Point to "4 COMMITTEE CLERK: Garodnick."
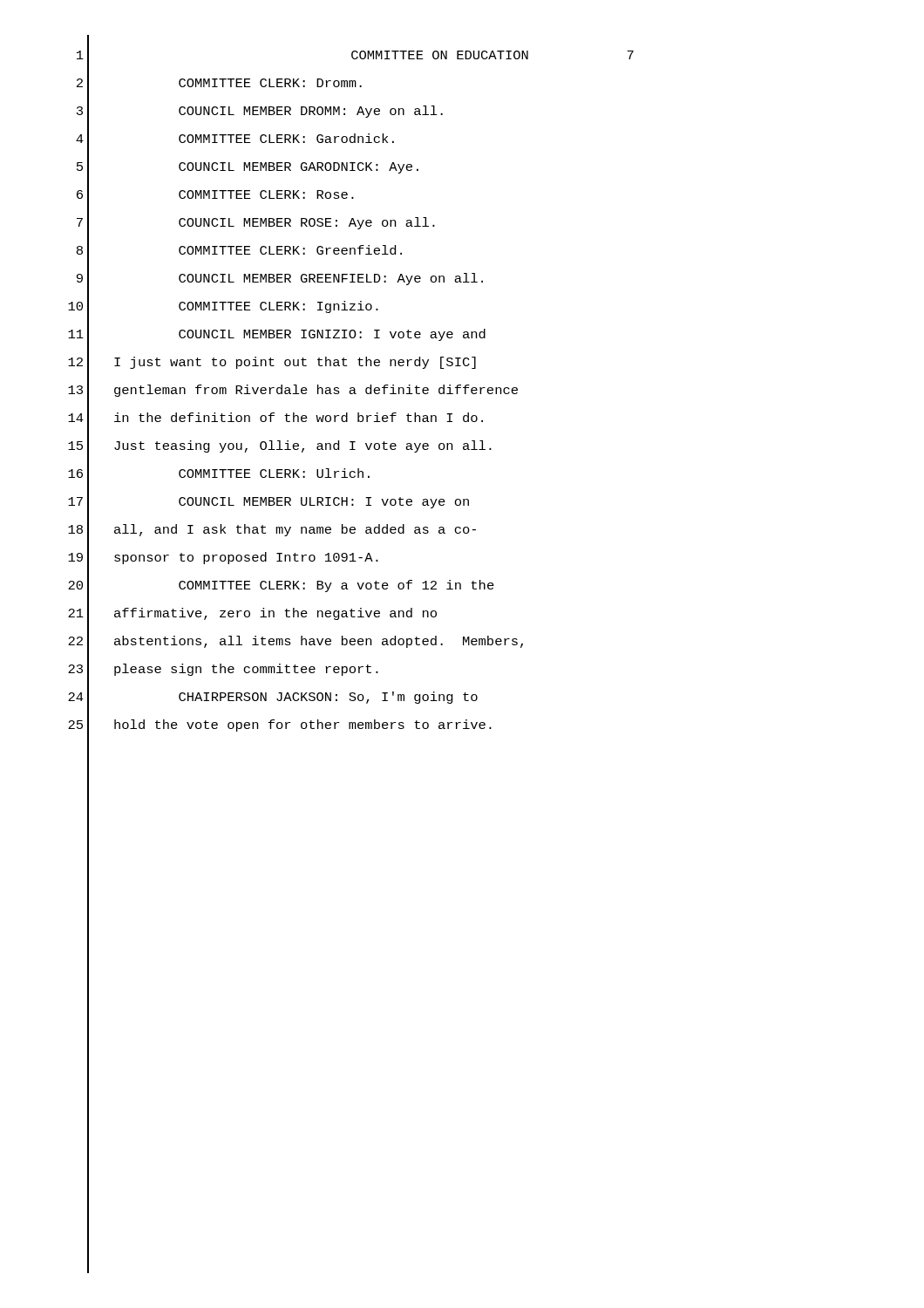 (x=225, y=139)
